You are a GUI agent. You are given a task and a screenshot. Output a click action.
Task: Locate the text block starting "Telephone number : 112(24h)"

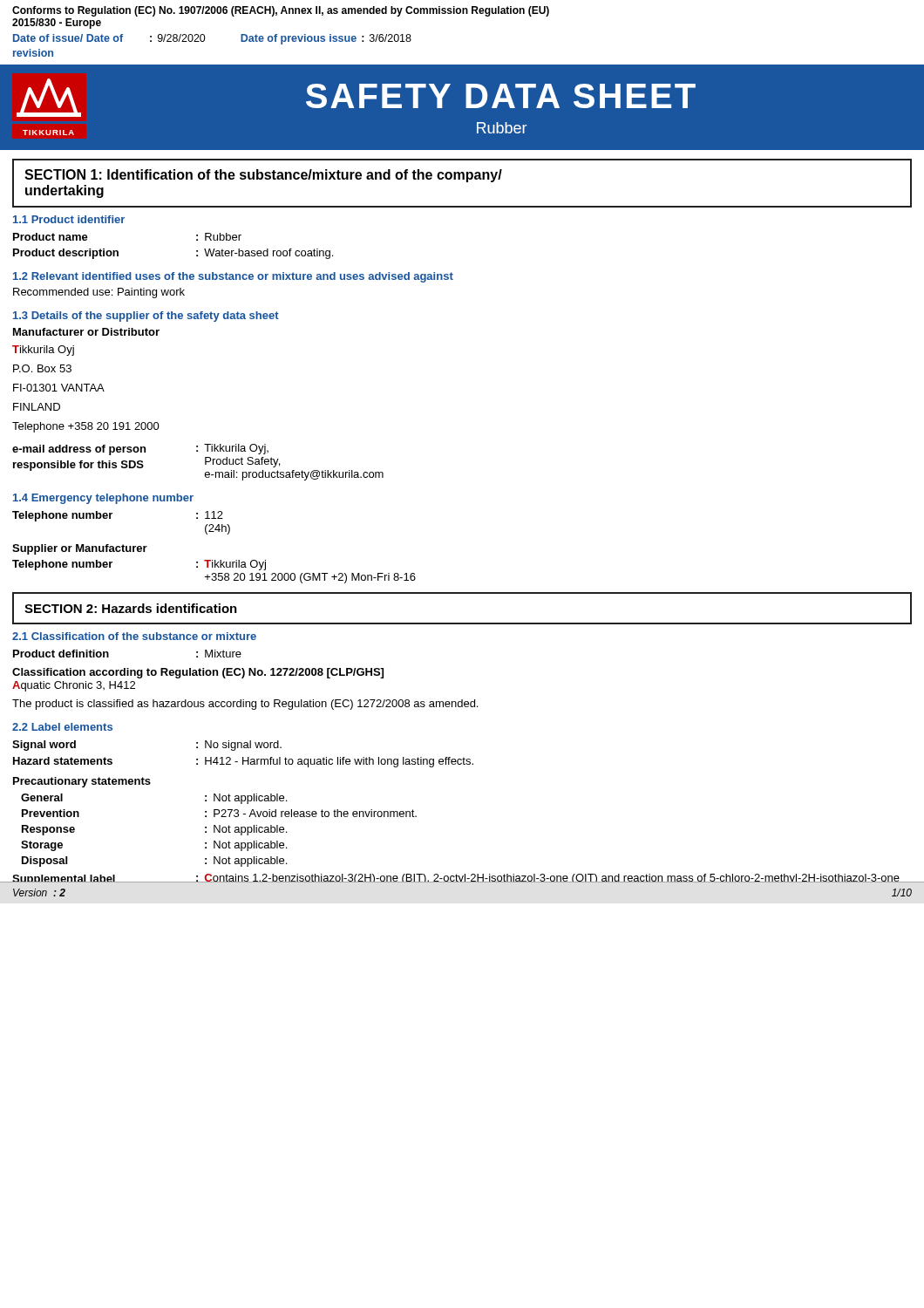point(121,522)
